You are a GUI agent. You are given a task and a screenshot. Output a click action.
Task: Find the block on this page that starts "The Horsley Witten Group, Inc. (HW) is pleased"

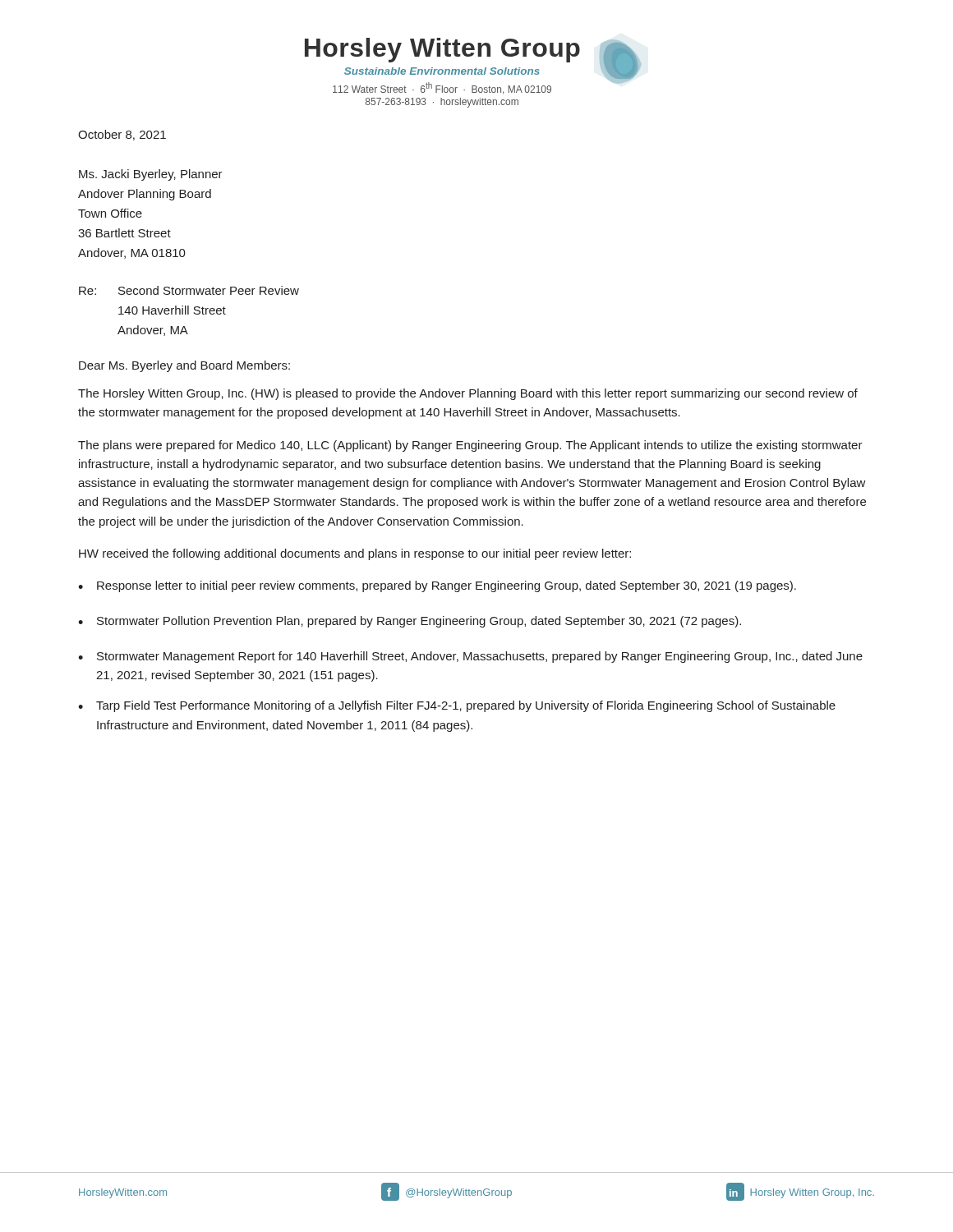click(468, 403)
